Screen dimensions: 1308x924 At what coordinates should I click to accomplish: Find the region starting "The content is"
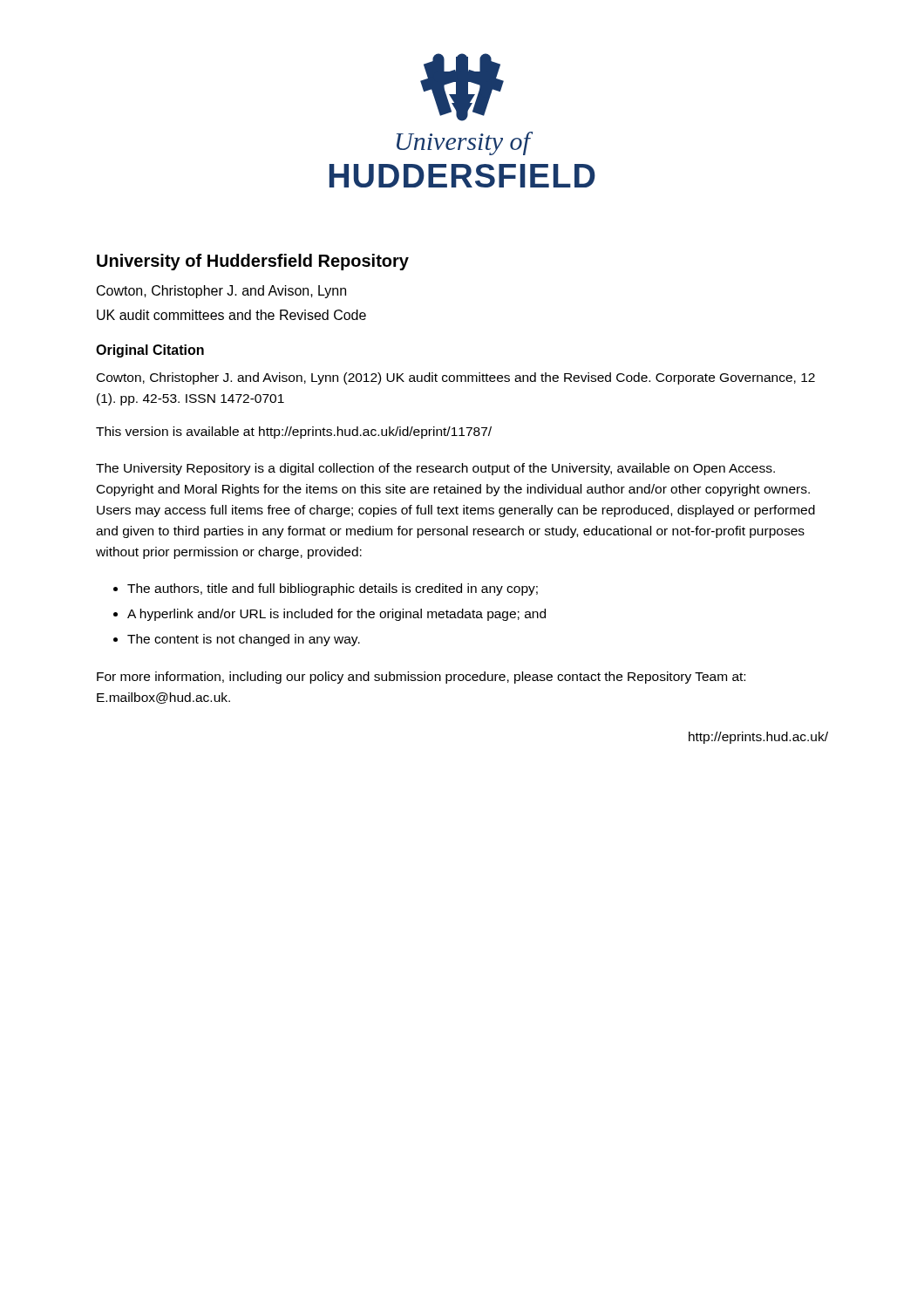(244, 639)
